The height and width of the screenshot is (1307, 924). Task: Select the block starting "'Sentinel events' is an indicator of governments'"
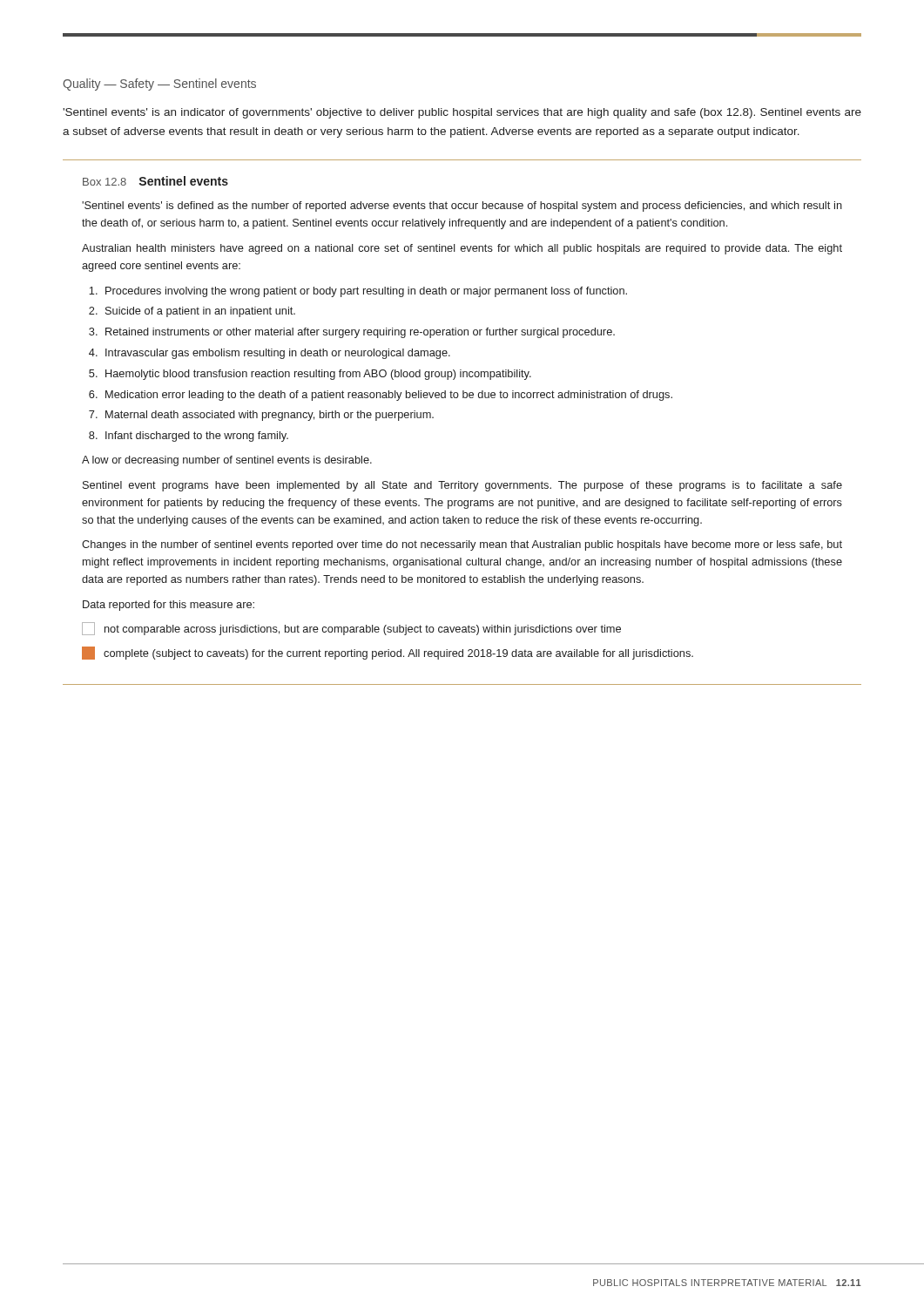(462, 121)
